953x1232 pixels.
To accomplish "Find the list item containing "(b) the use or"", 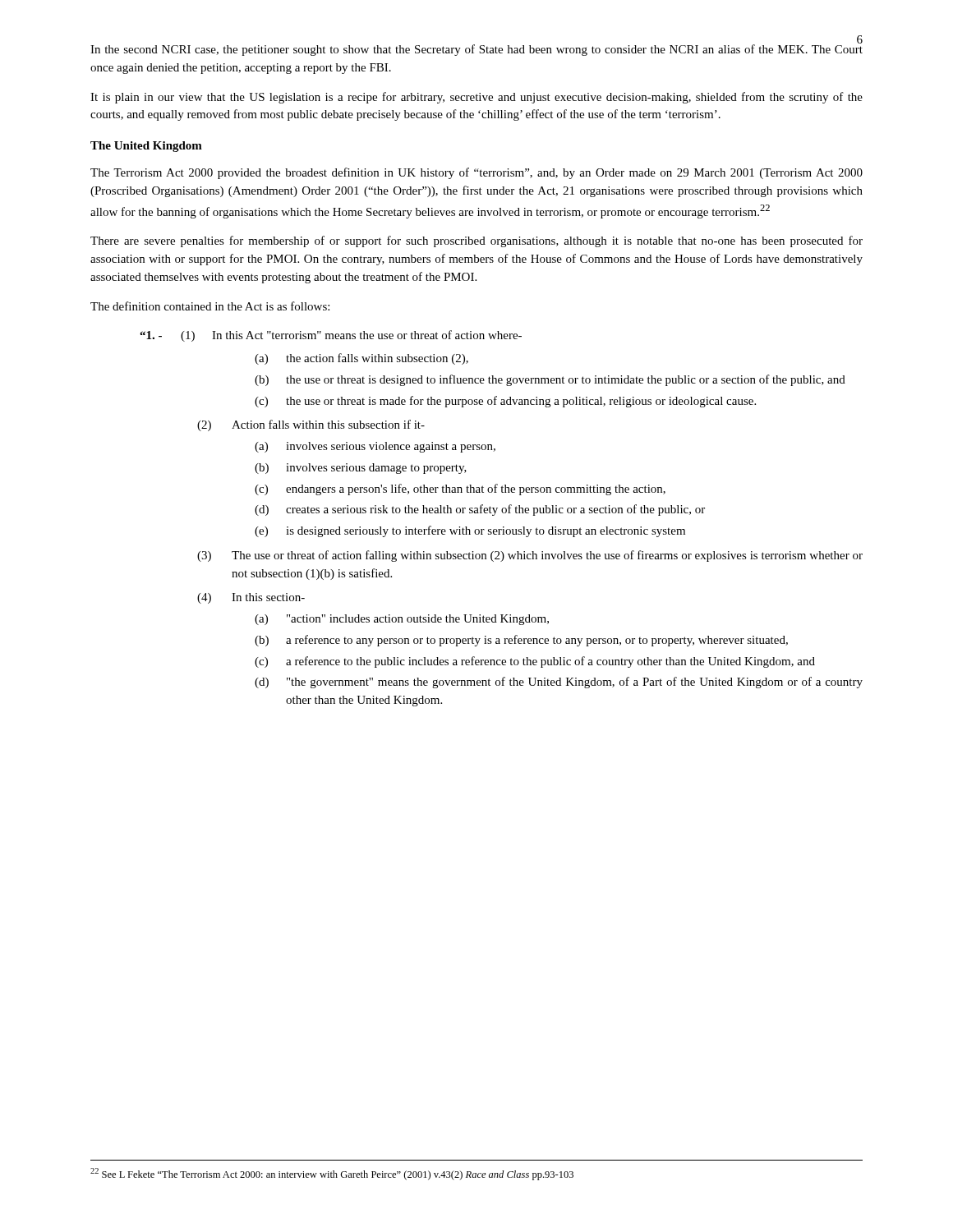I will pyautogui.click(x=559, y=380).
